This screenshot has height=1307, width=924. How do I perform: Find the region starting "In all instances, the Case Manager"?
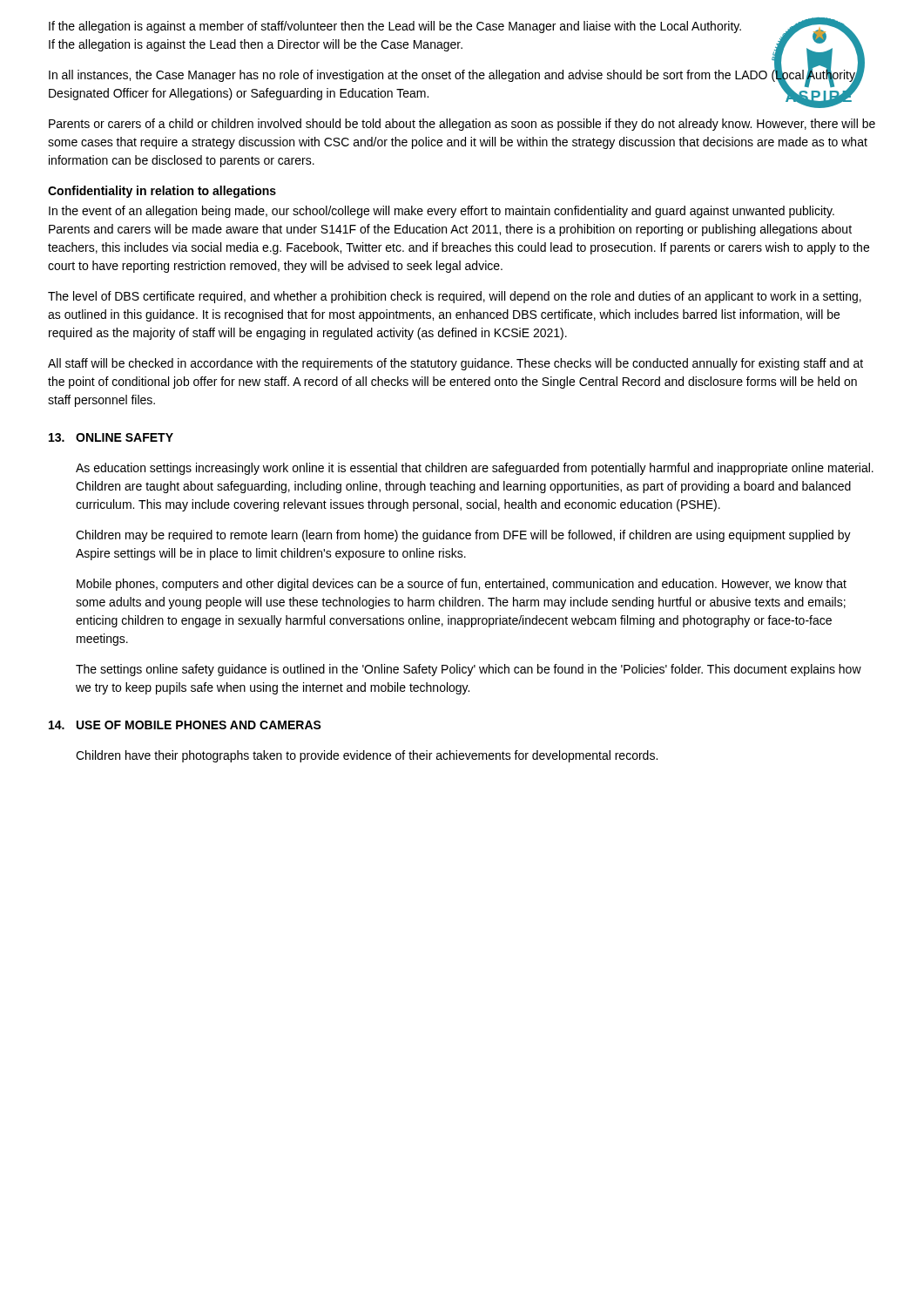pos(451,84)
